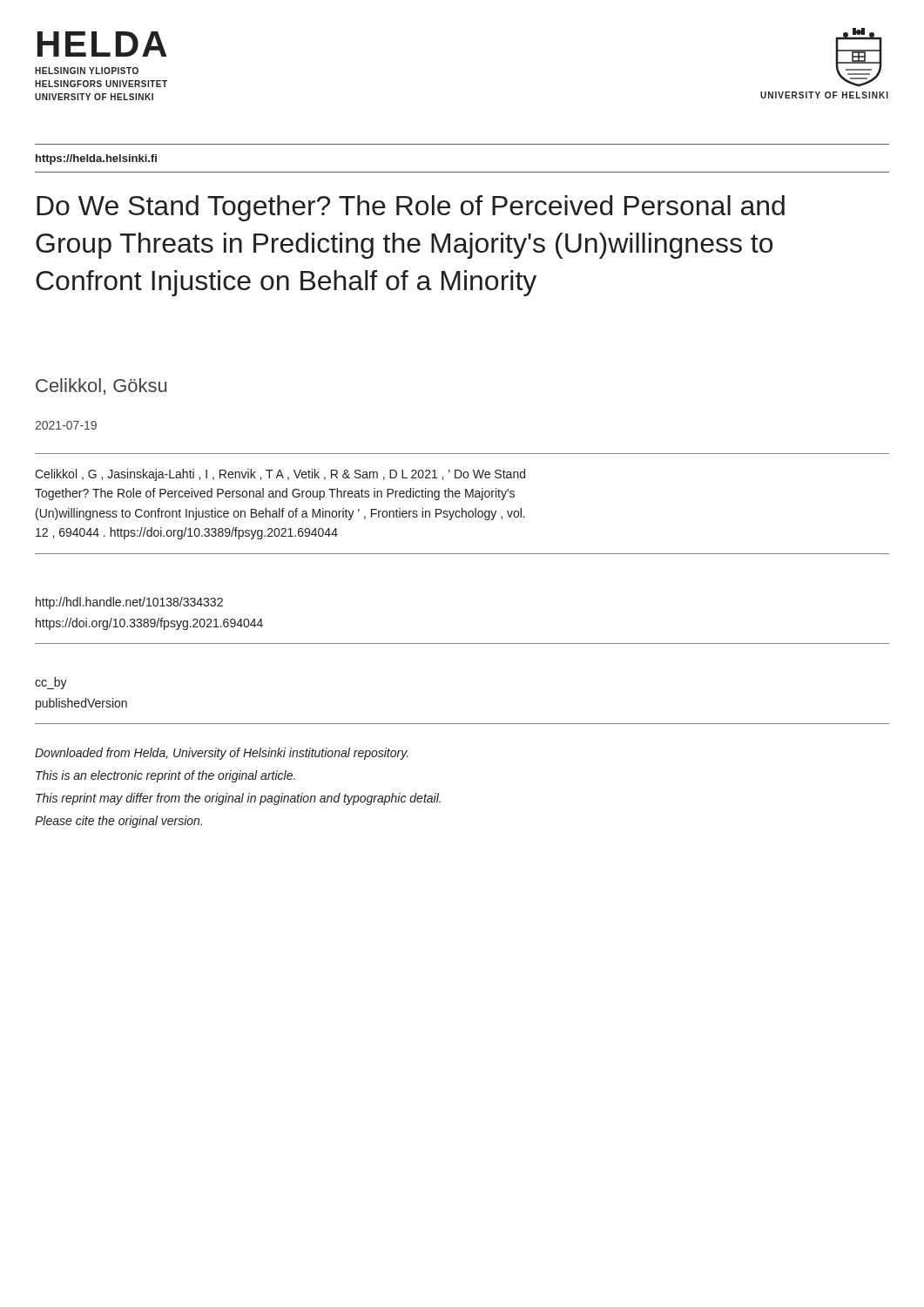
Task: Select the text block that reads "Downloaded from Helda, University of"
Action: coord(238,787)
